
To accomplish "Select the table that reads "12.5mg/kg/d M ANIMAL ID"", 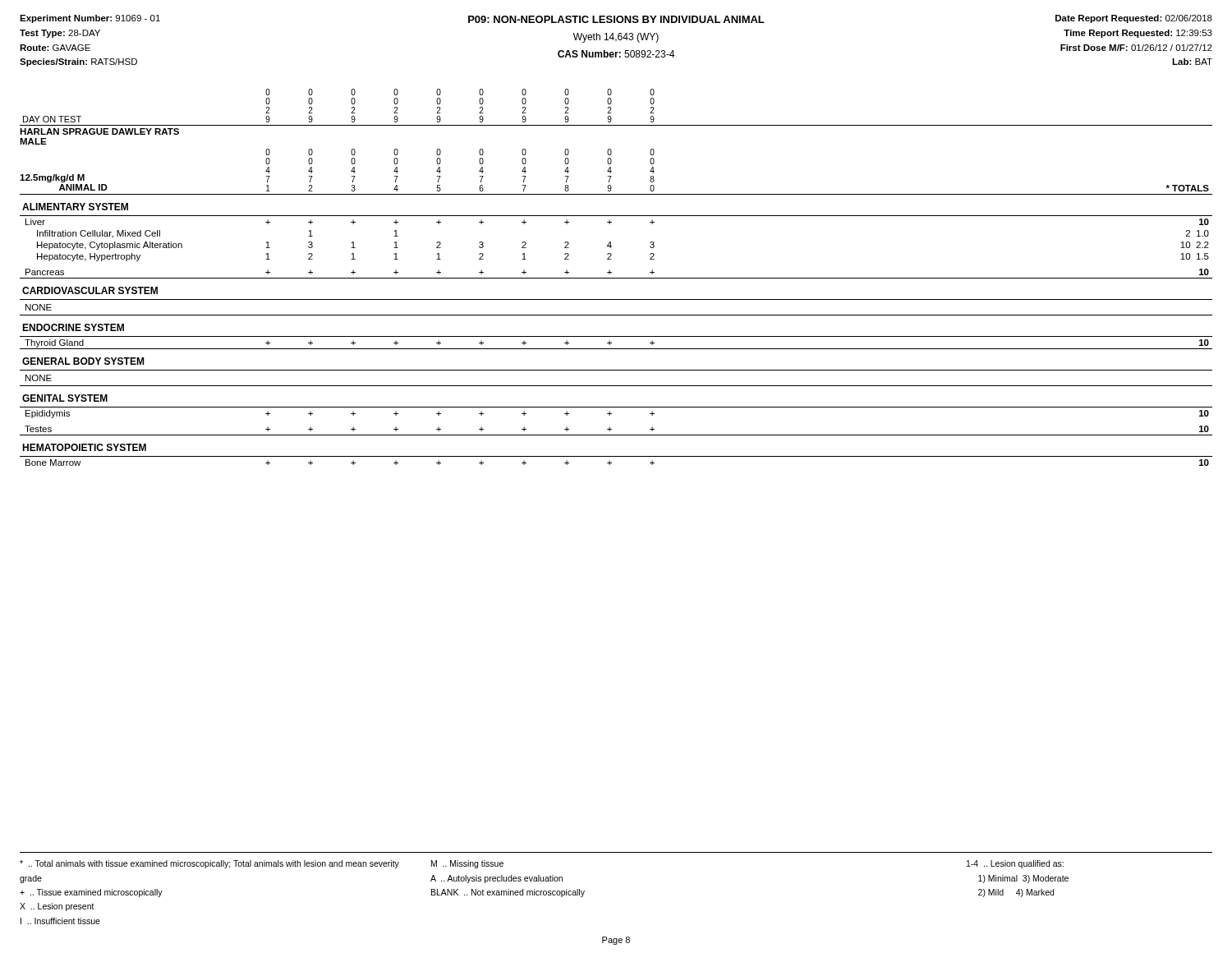I will click(616, 483).
